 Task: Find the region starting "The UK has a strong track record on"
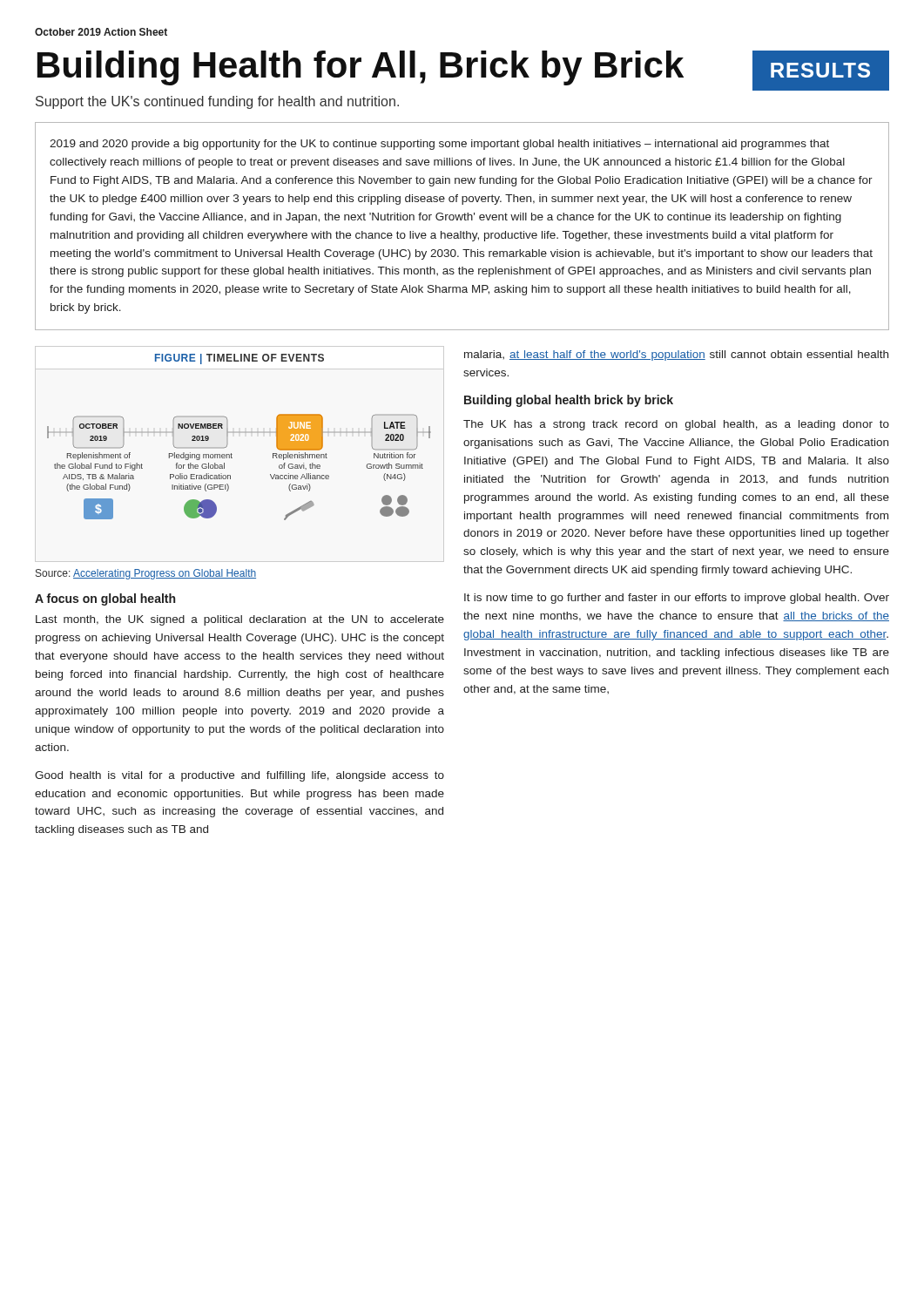[x=676, y=497]
